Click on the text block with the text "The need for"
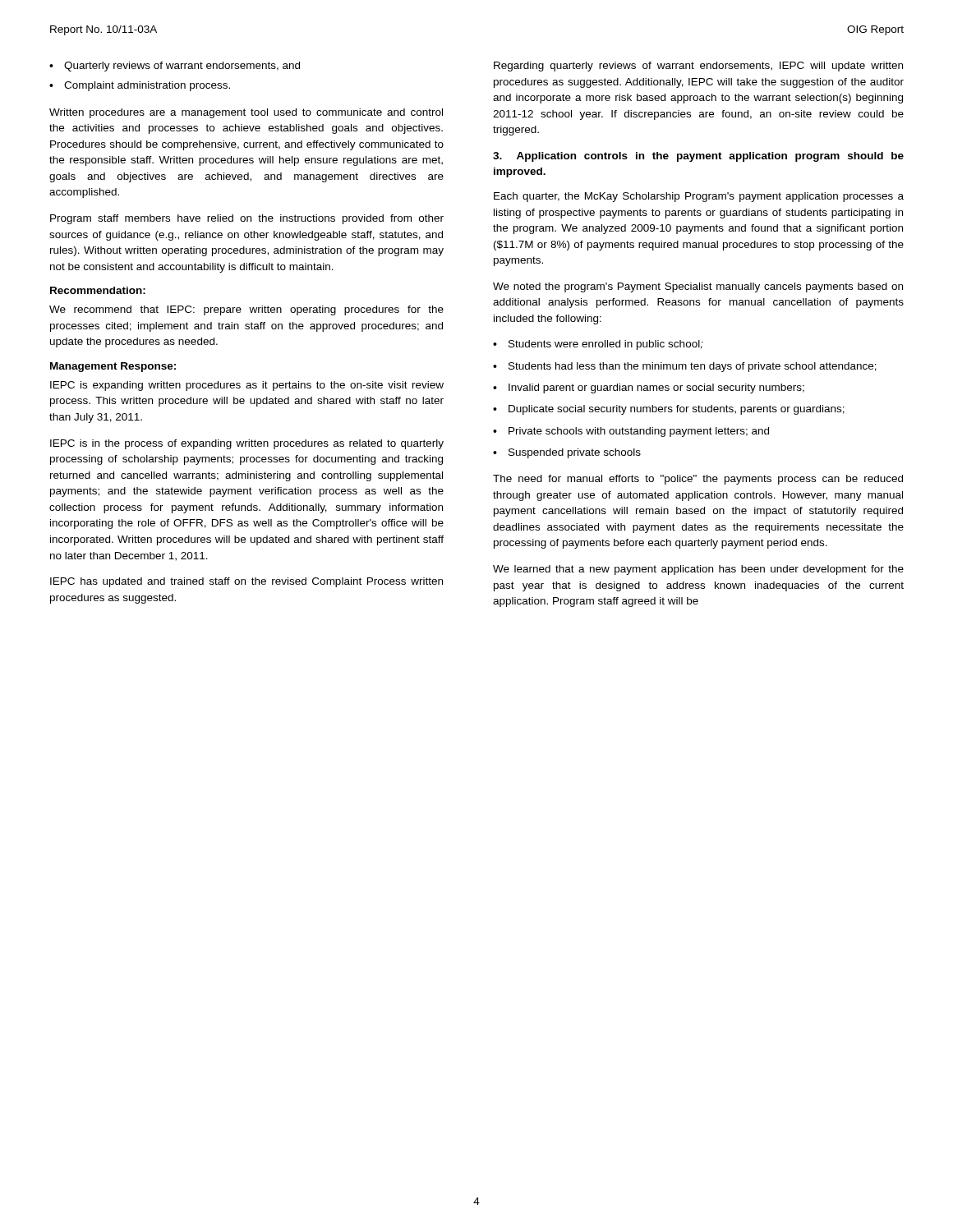Image resolution: width=953 pixels, height=1232 pixels. tap(698, 511)
